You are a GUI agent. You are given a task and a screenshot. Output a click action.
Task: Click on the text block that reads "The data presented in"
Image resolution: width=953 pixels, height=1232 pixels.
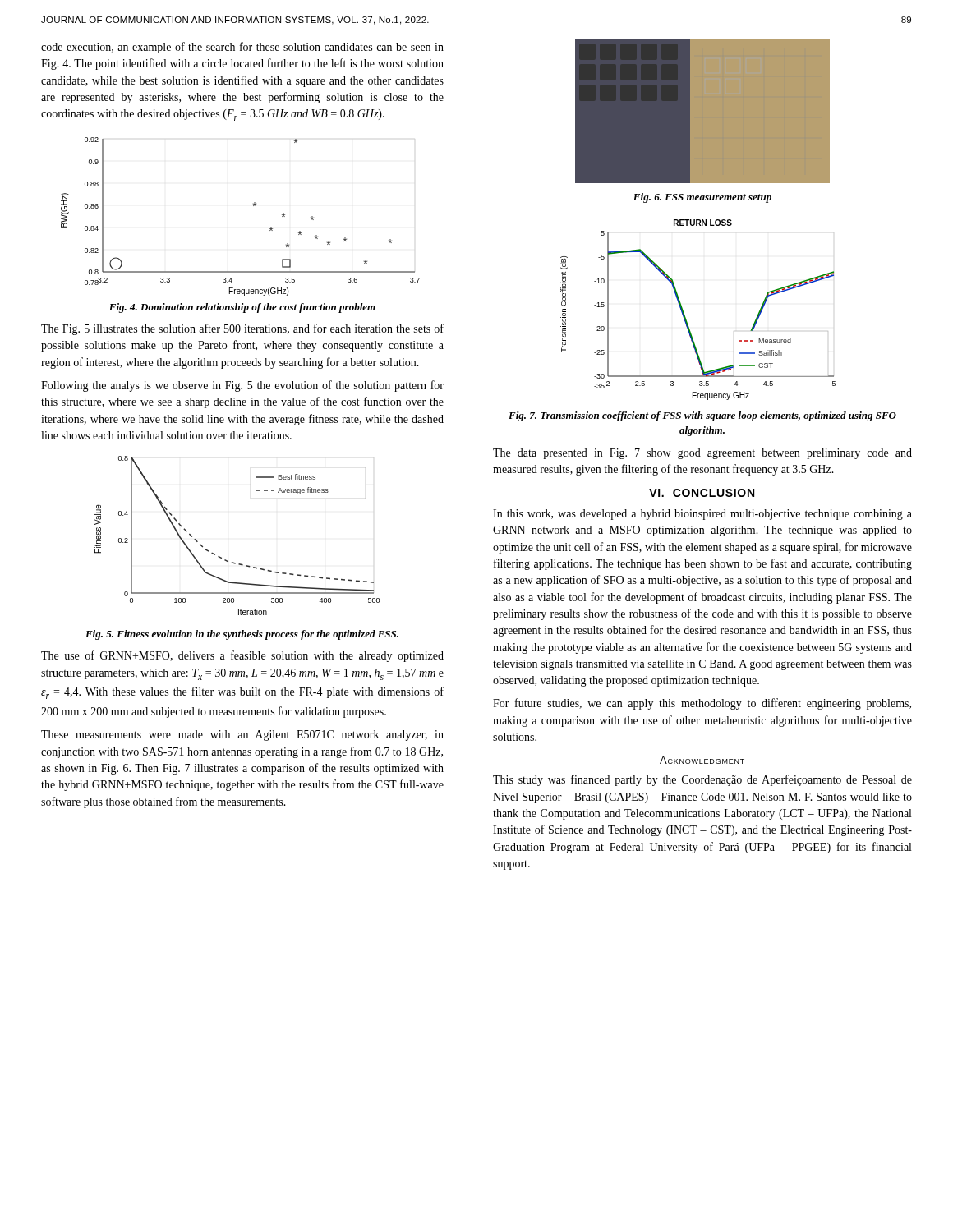point(702,461)
